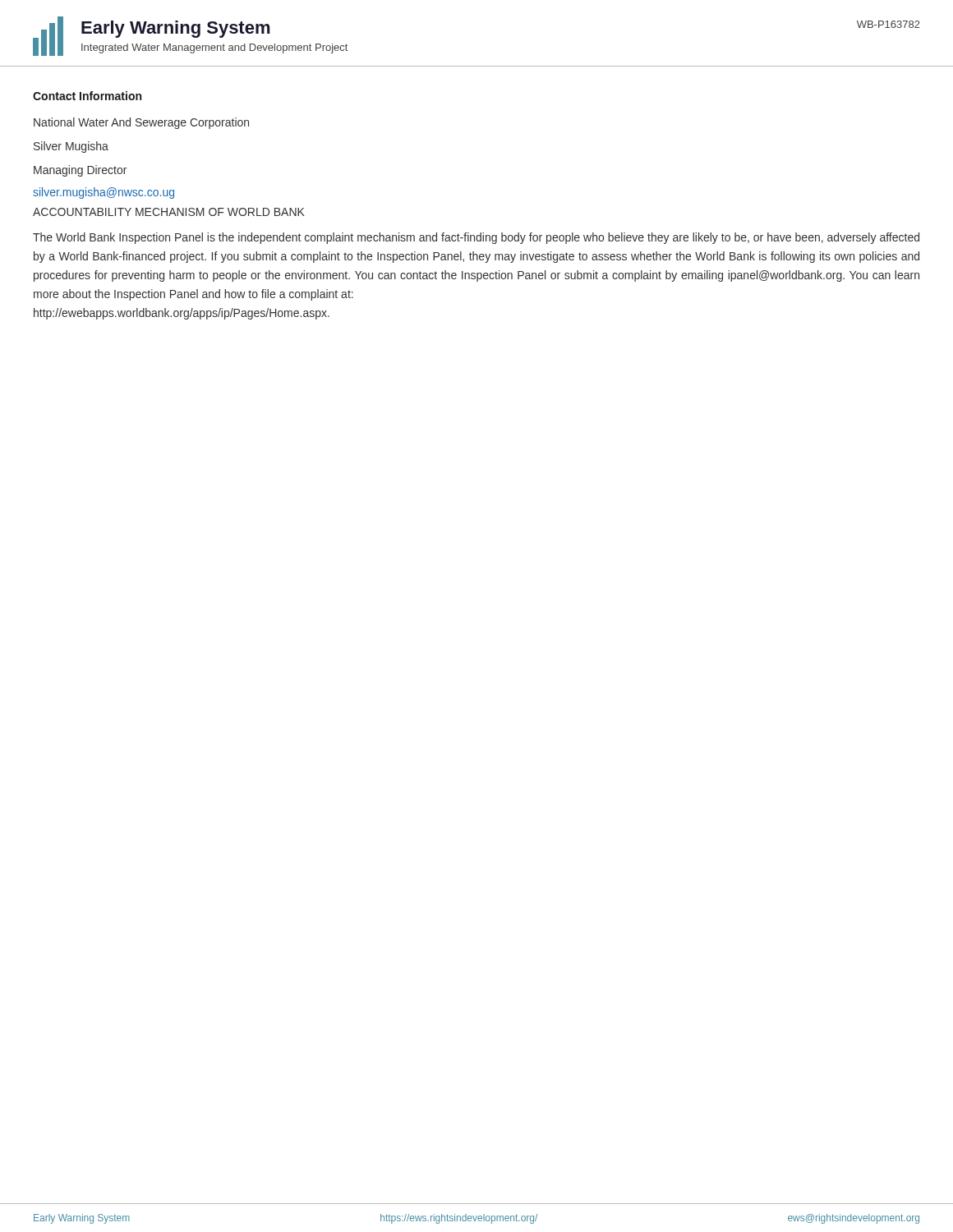953x1232 pixels.
Task: Select the text starting "ACCOUNTABILITY MECHANISM OF WORLD BANK"
Action: (x=169, y=212)
